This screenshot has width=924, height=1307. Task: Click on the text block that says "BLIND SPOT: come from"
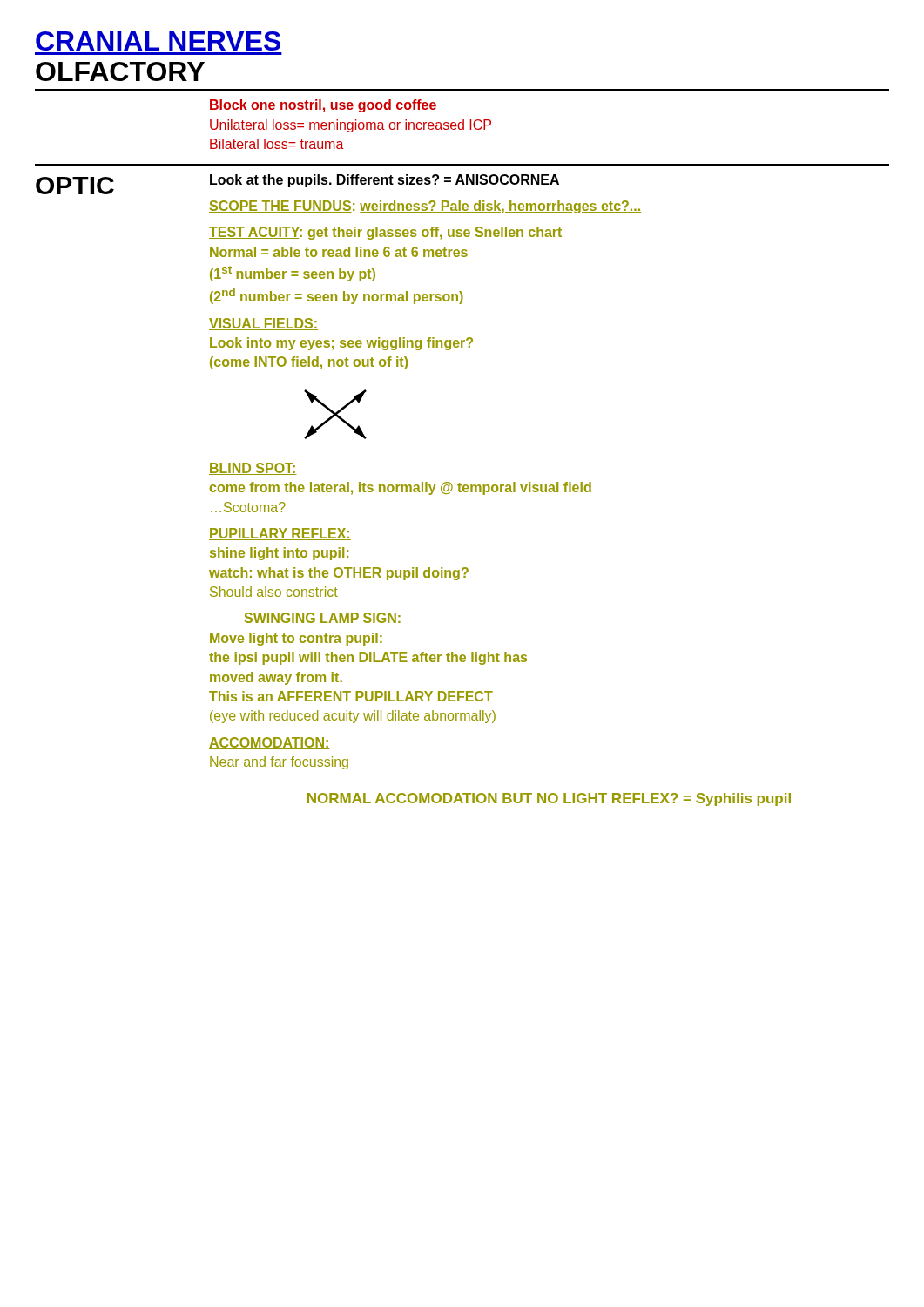coord(549,488)
